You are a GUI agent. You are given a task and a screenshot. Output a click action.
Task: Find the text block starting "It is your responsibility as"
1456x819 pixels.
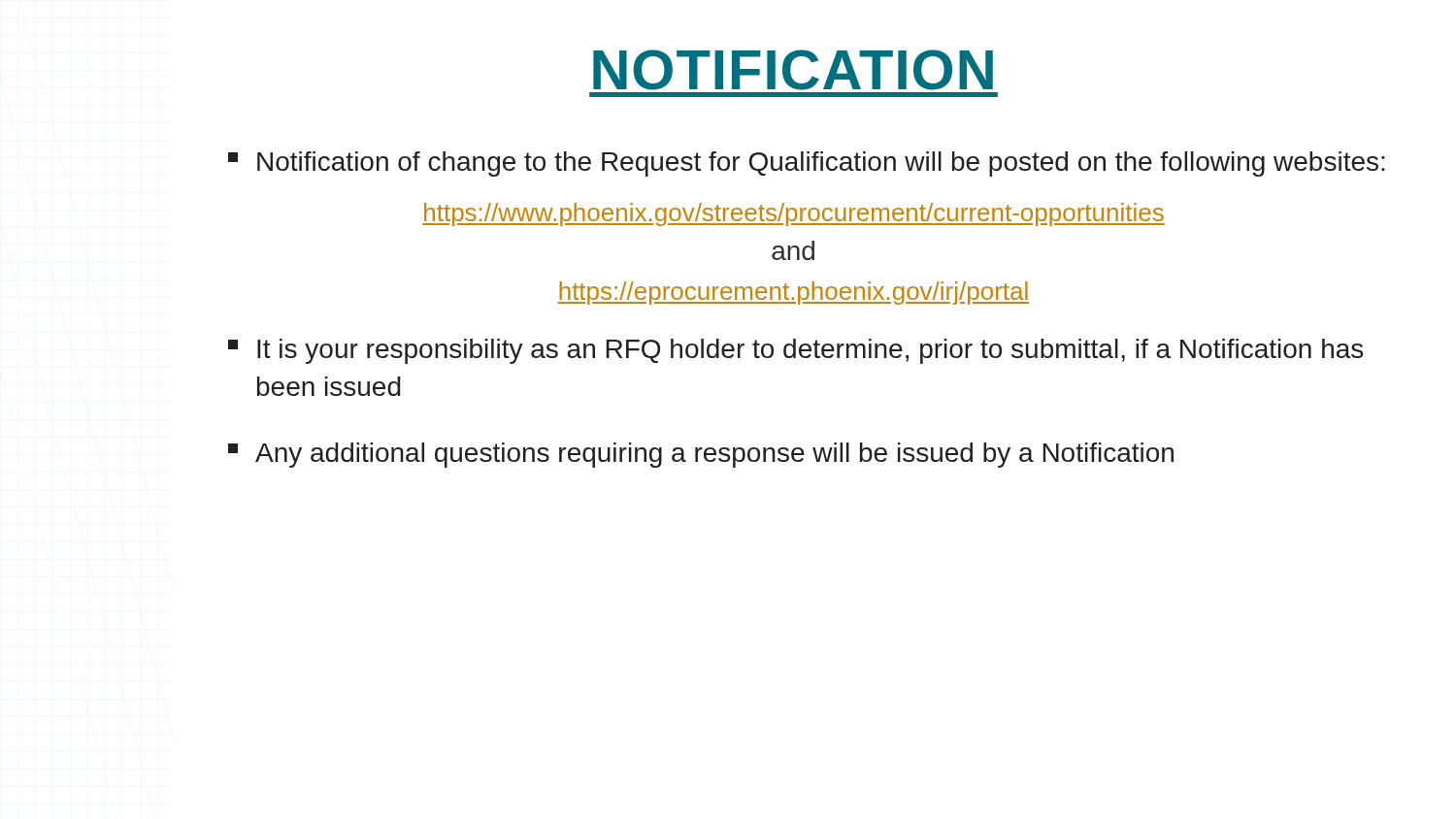click(813, 368)
